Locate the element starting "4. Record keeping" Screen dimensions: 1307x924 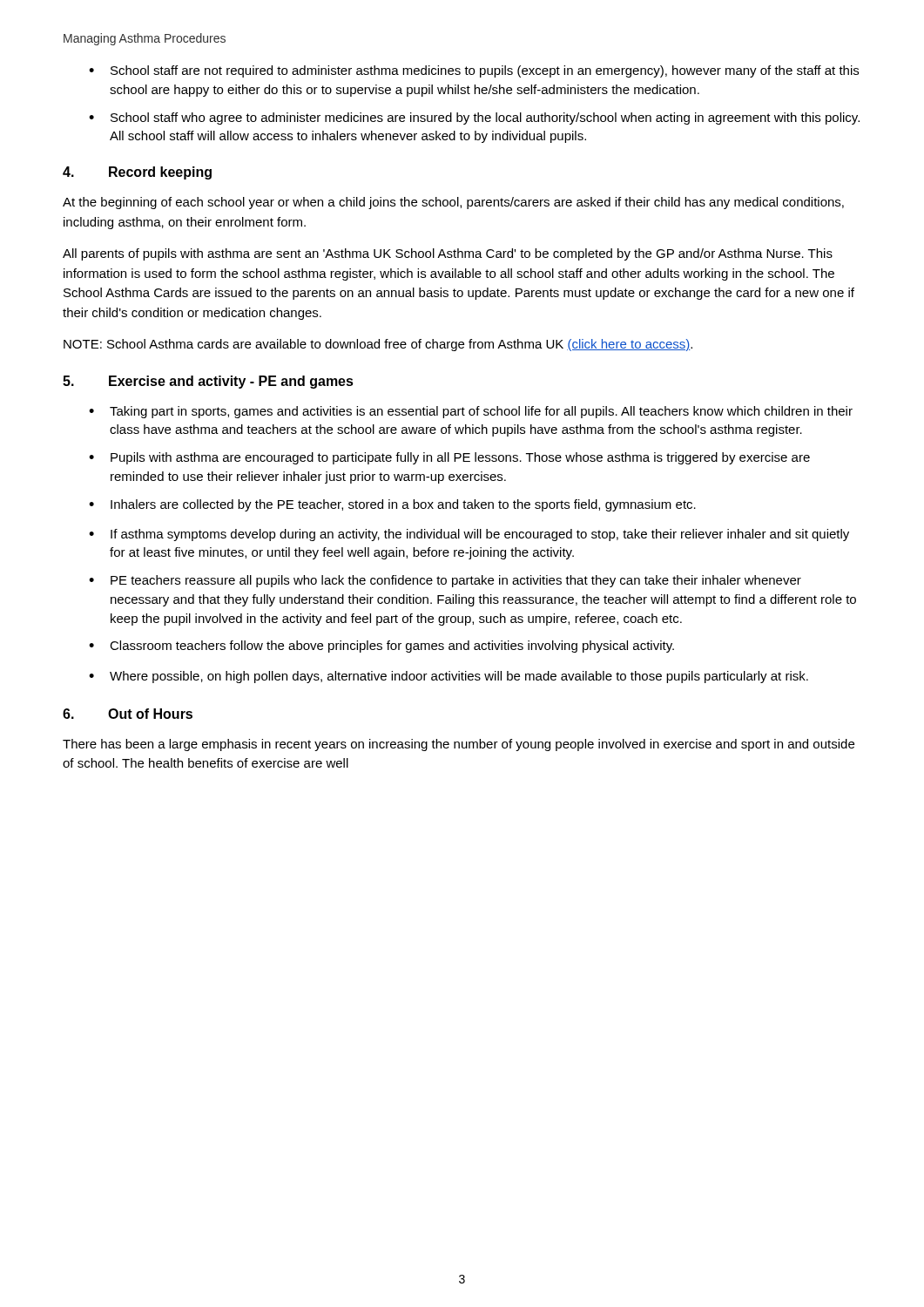tap(138, 173)
